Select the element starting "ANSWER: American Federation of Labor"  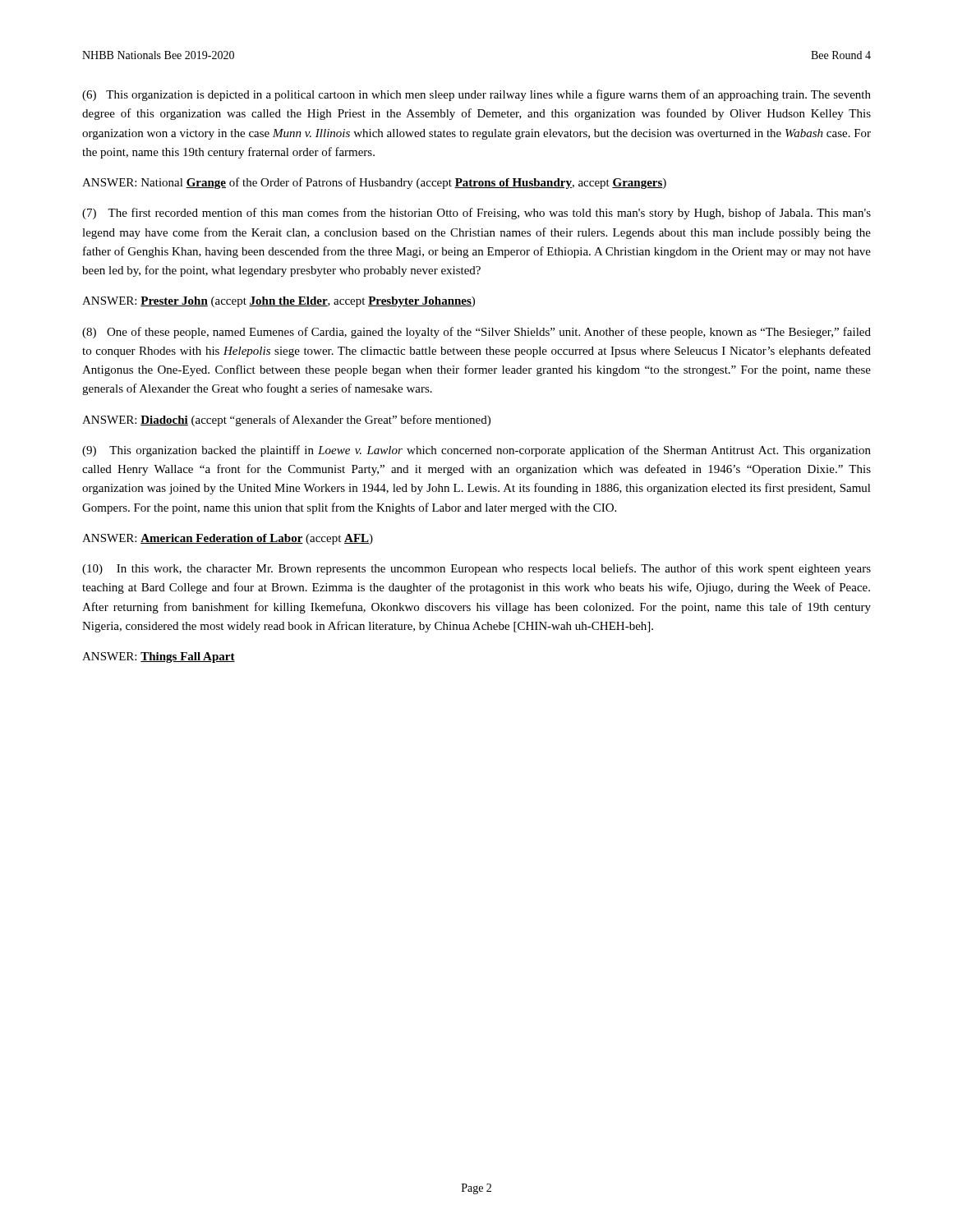click(x=228, y=538)
